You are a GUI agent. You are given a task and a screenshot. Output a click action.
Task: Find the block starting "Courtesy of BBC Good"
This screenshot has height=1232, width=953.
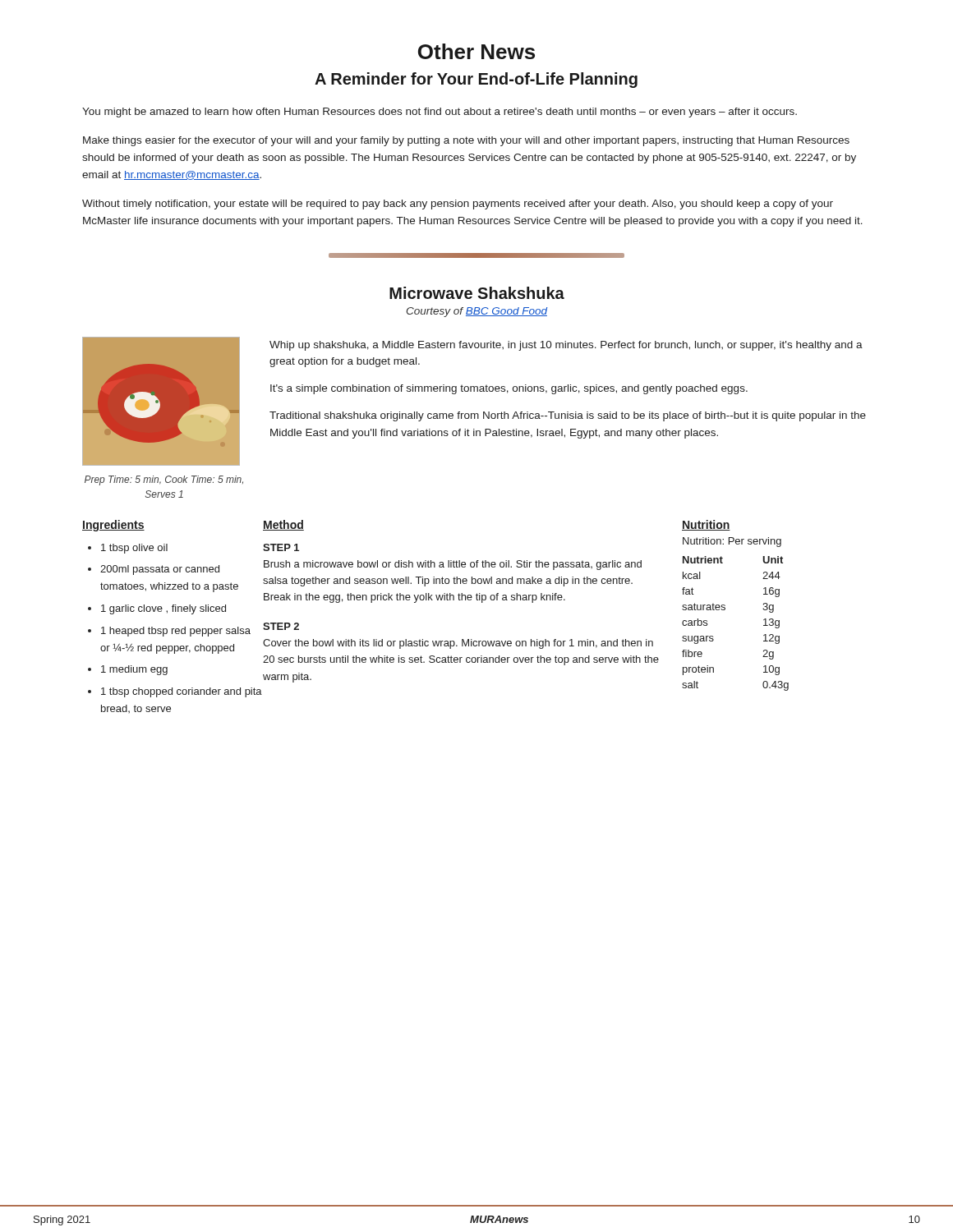click(476, 310)
